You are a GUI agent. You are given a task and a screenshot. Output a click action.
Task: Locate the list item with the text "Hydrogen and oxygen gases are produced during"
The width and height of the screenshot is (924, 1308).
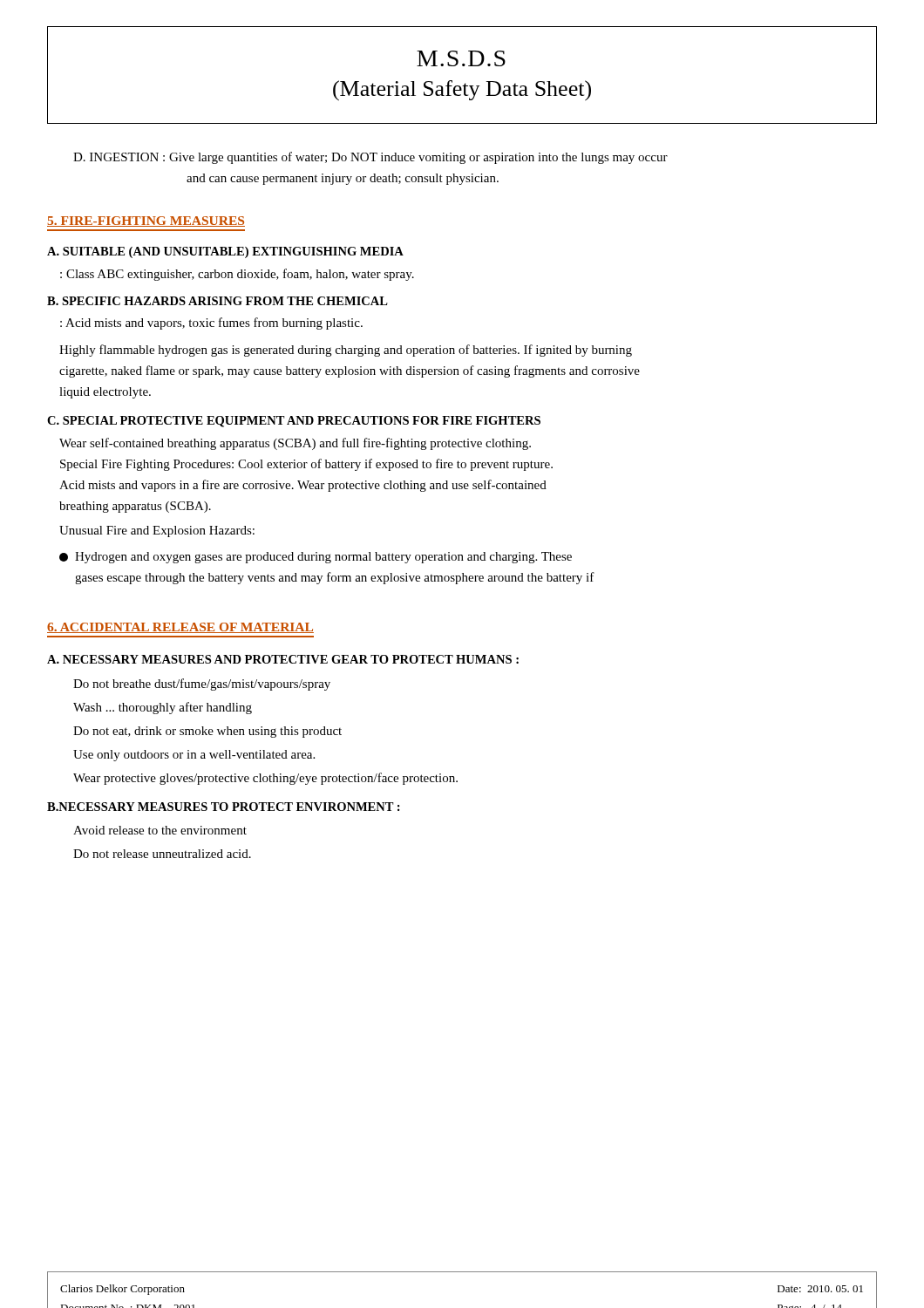[x=327, y=567]
